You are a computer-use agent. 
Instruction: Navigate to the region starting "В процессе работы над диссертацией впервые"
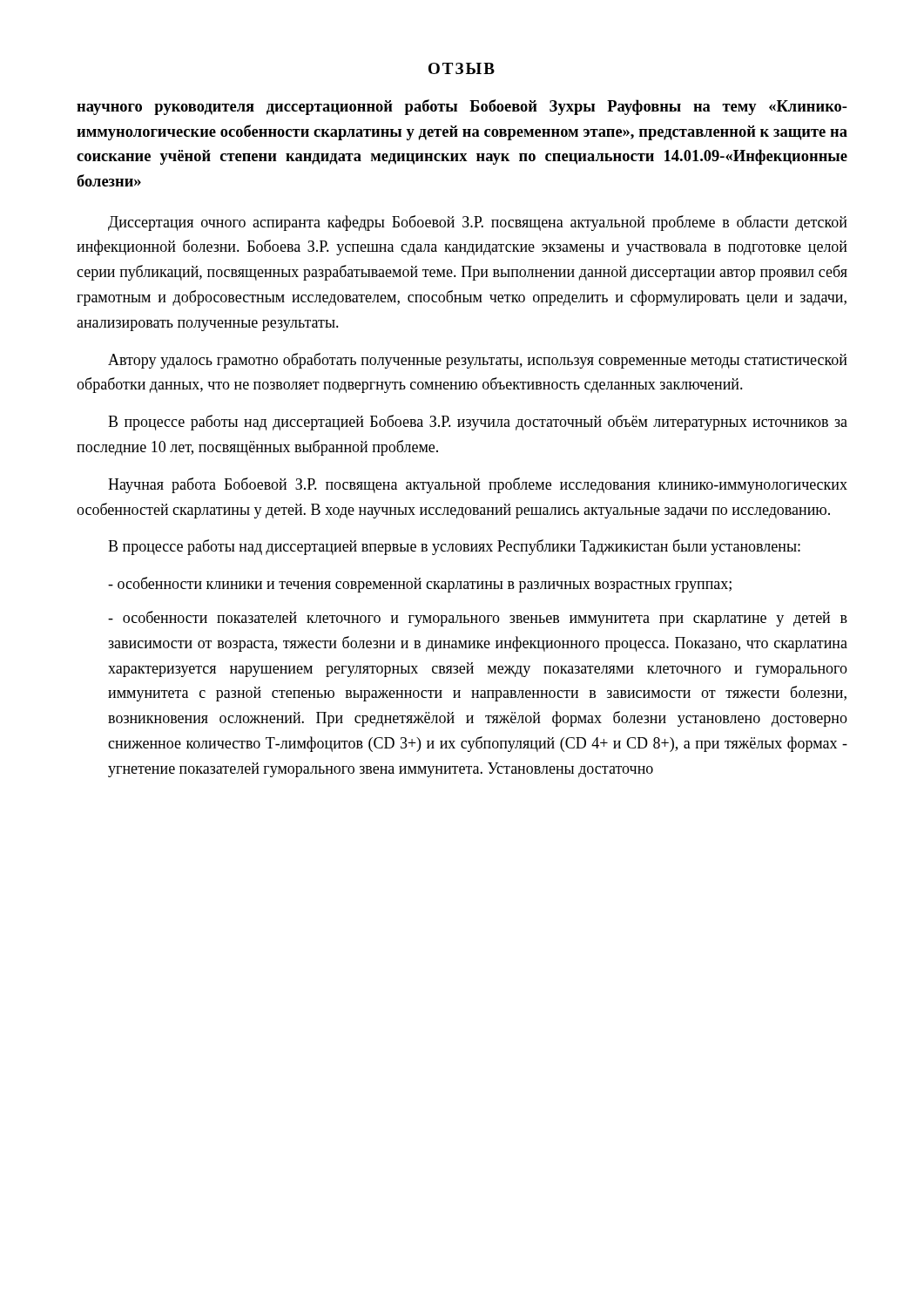[455, 547]
